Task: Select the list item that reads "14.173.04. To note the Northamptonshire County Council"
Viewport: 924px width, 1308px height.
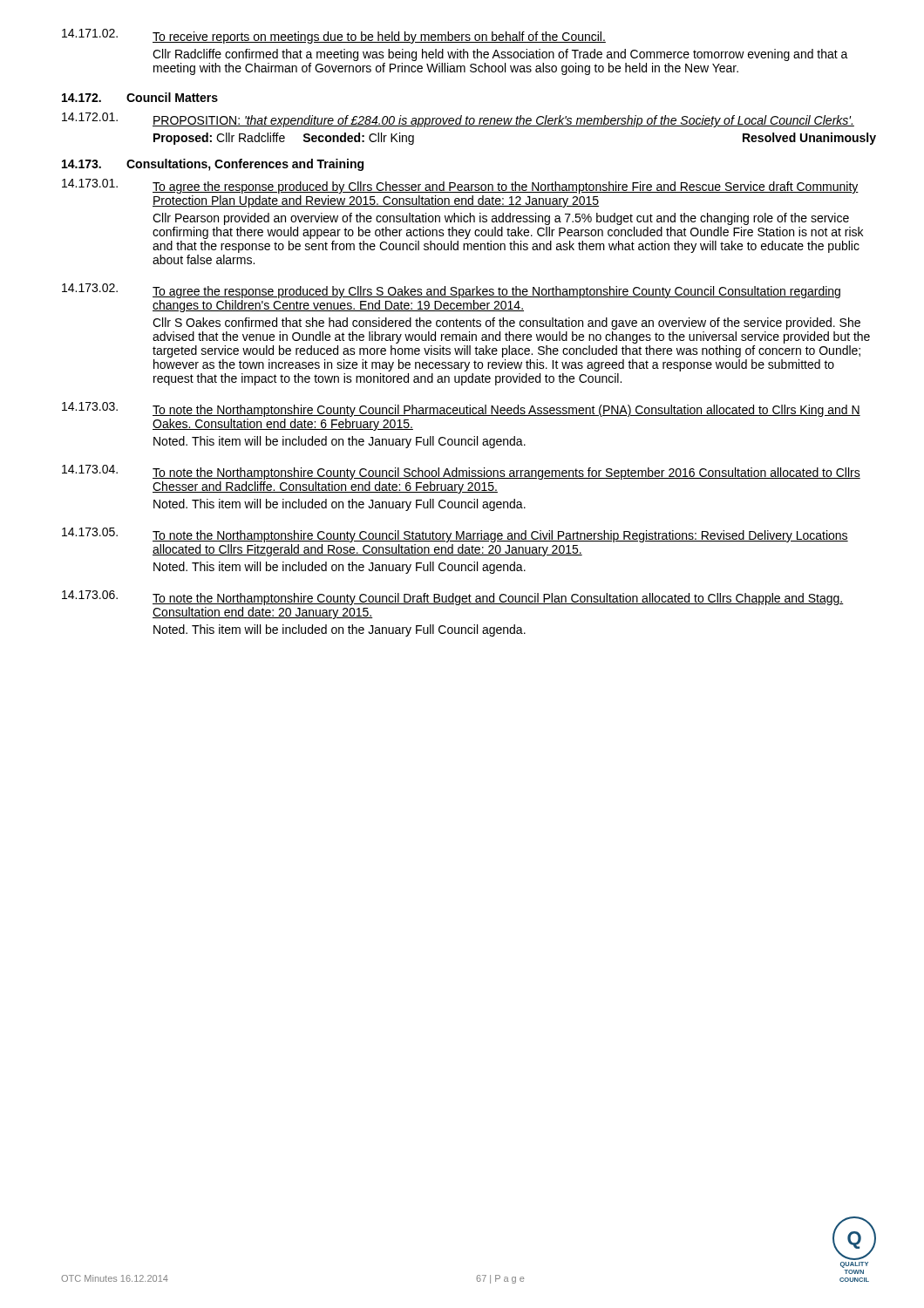Action: [x=469, y=488]
